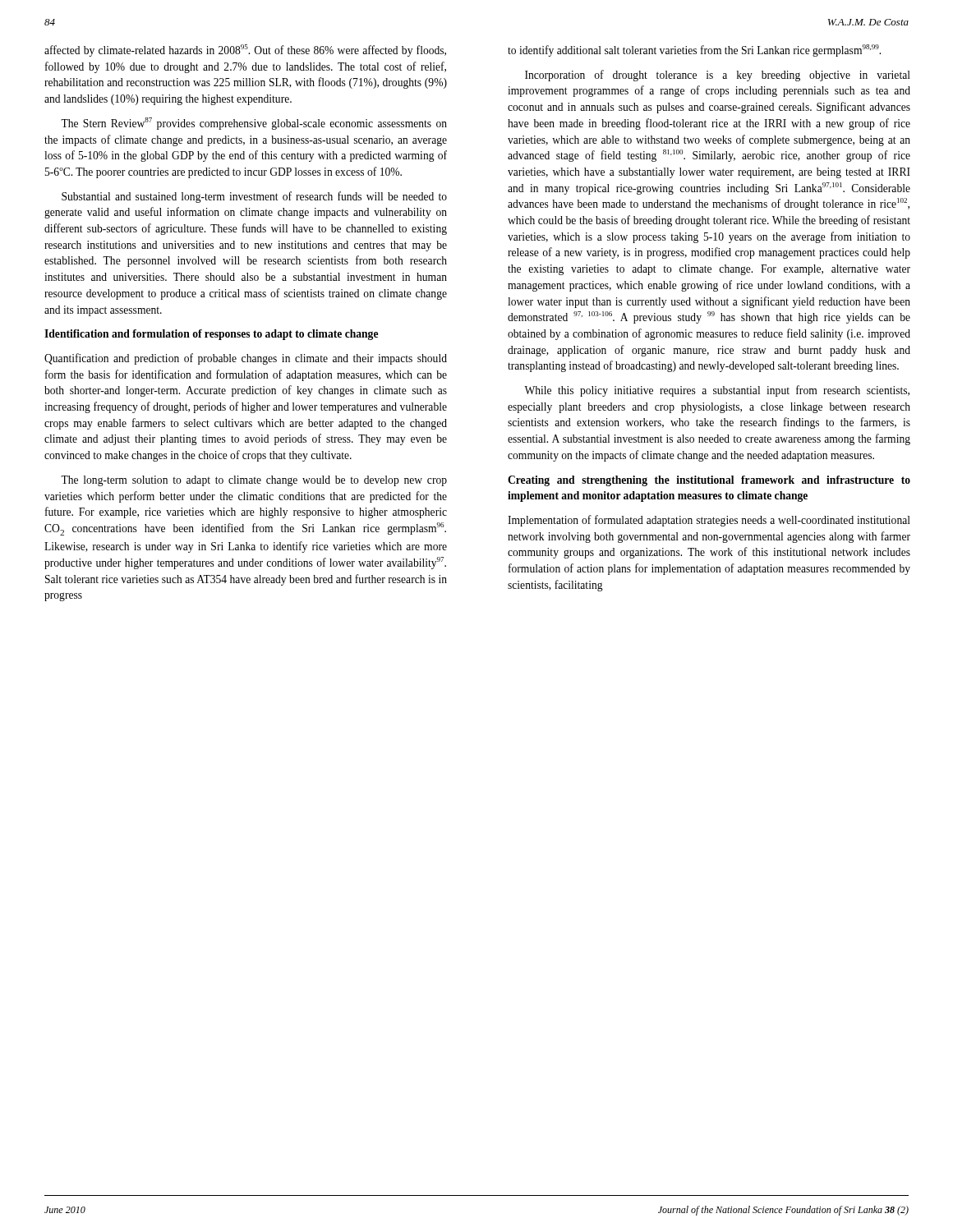Point to the text block starting "Substantial and sustained long-term"
Screen dimensions: 1232x953
[x=246, y=253]
